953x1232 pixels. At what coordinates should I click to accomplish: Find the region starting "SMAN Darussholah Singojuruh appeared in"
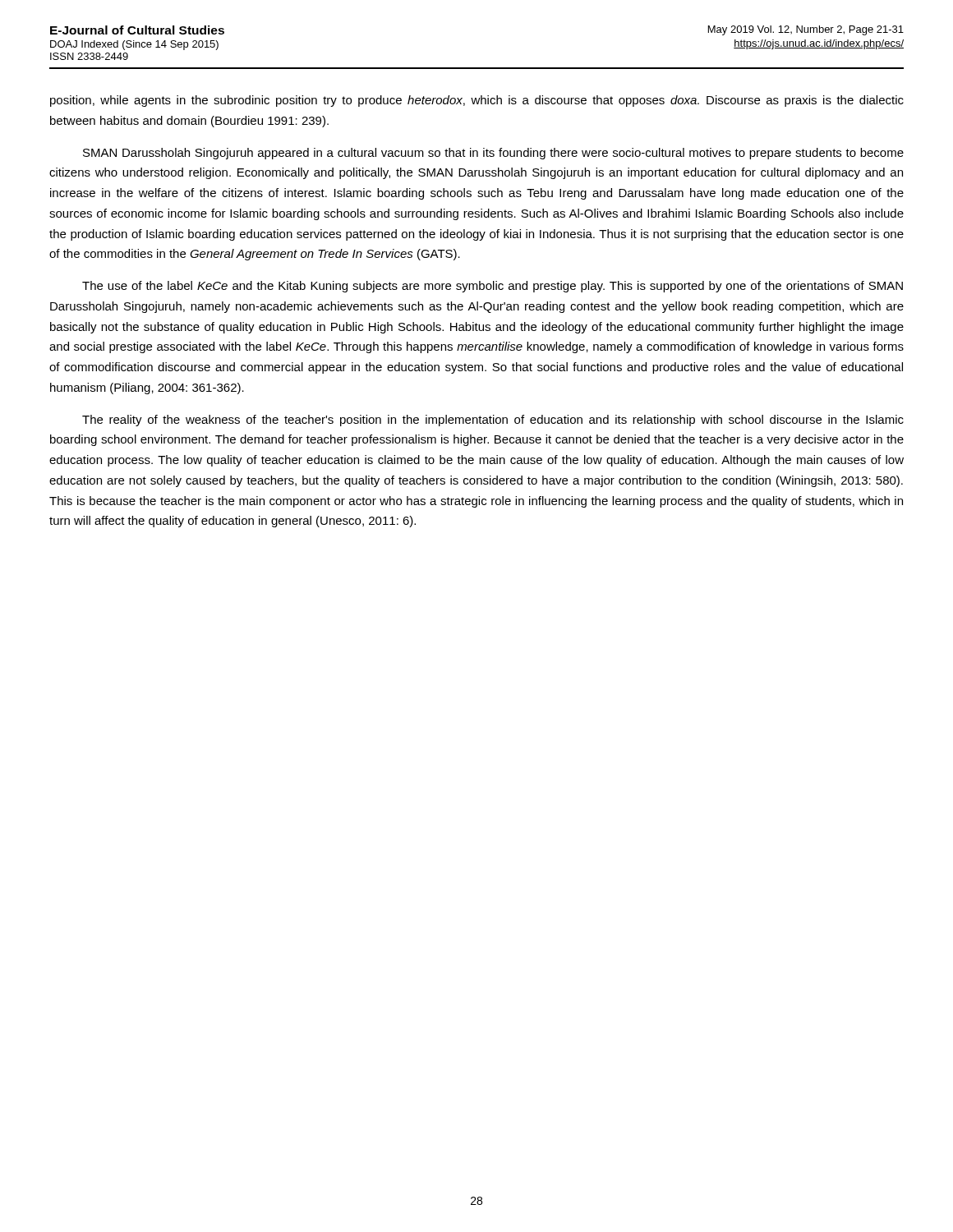point(476,203)
